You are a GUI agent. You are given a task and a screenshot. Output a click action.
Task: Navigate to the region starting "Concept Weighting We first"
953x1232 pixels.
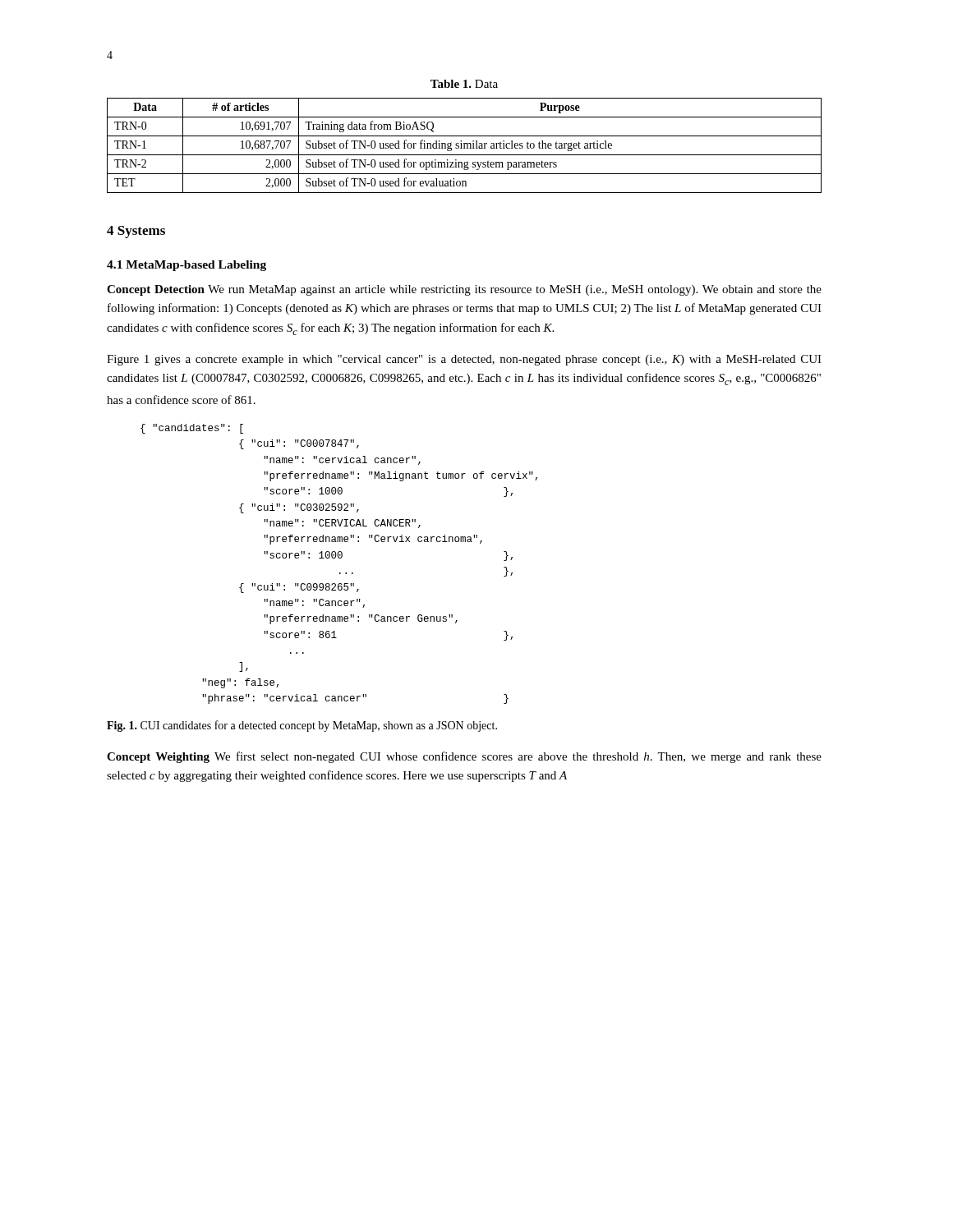(464, 766)
